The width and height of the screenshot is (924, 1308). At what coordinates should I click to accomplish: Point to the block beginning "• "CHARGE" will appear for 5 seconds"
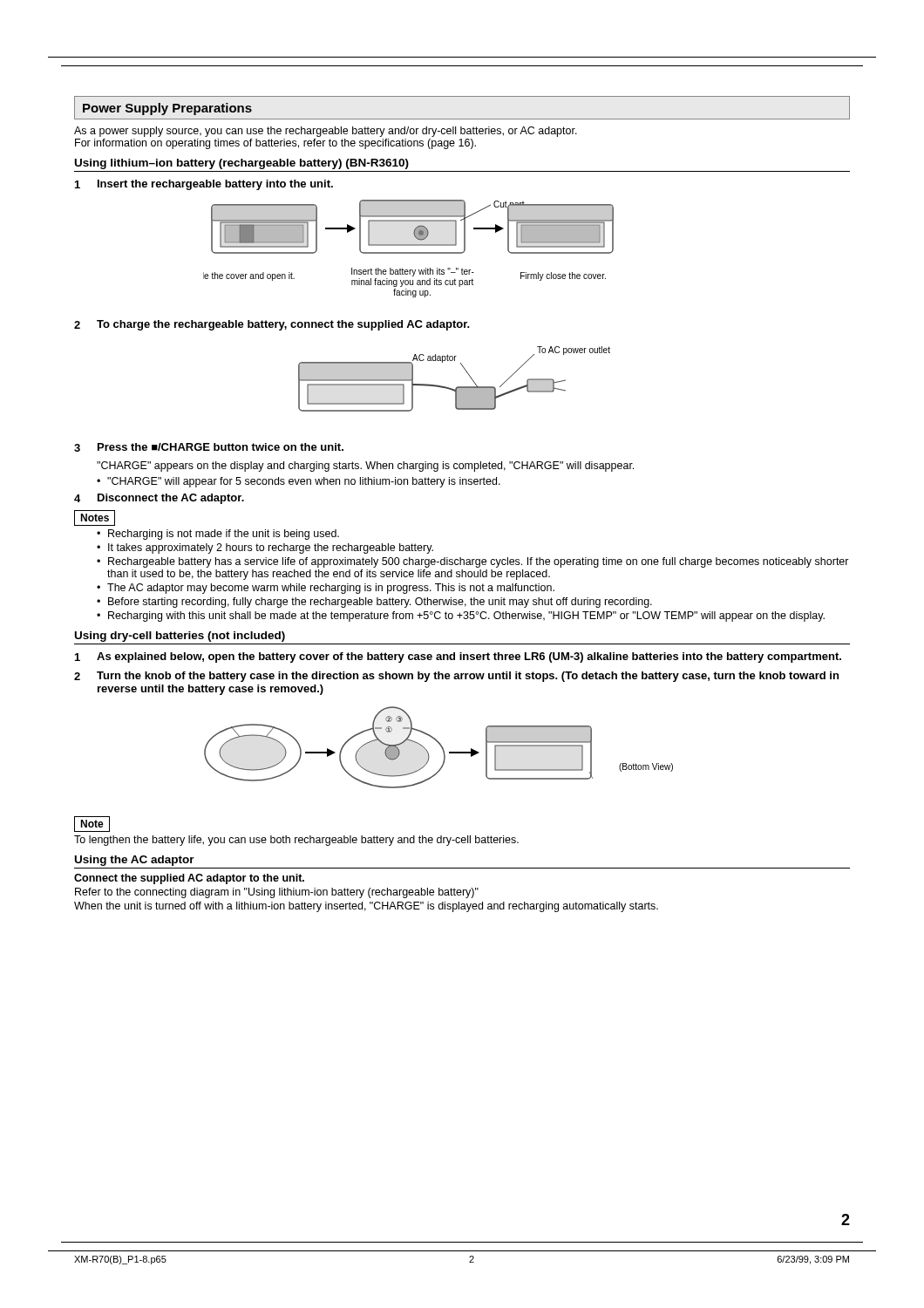(299, 481)
